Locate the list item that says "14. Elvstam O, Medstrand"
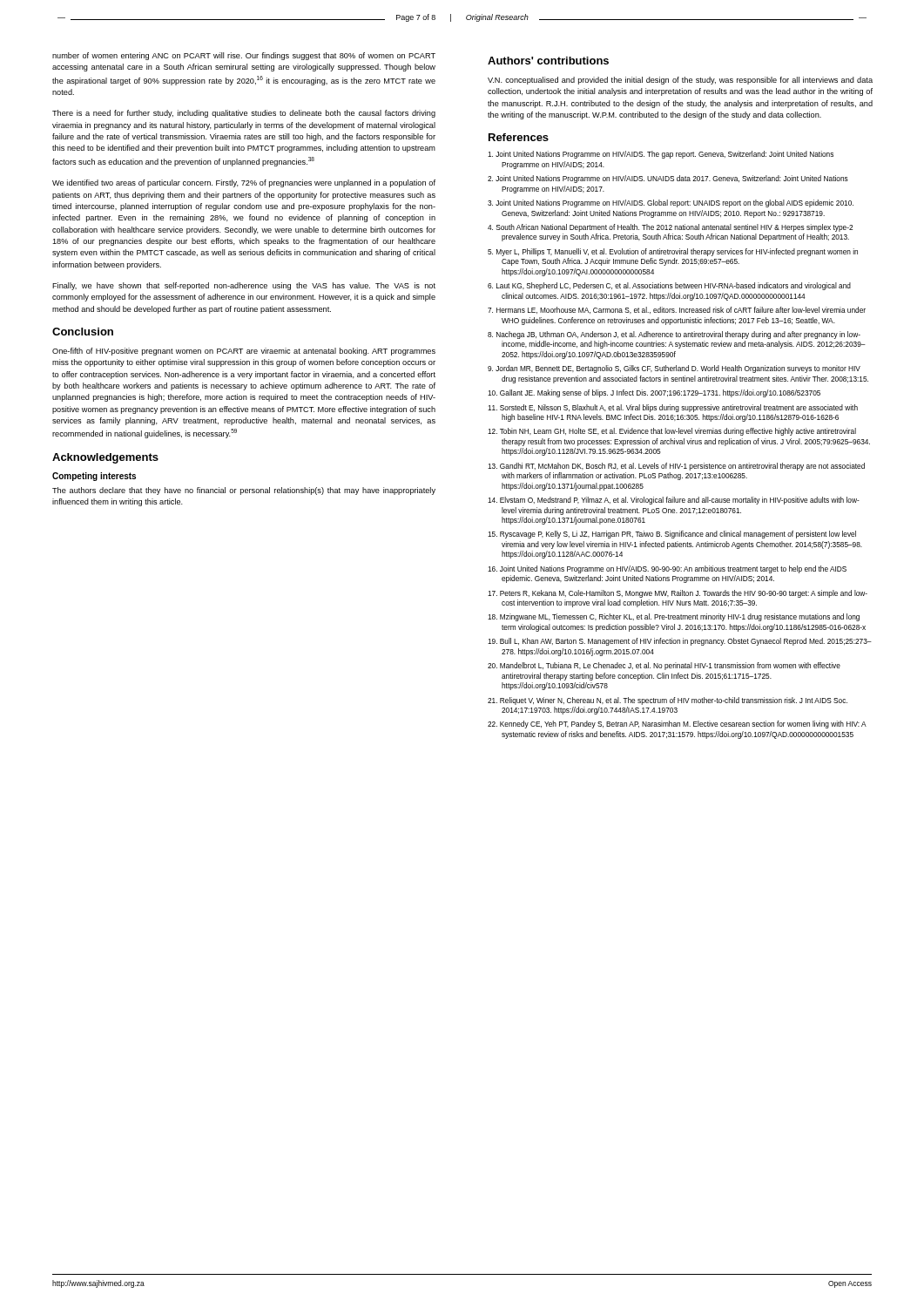This screenshot has width=924, height=1307. click(674, 510)
